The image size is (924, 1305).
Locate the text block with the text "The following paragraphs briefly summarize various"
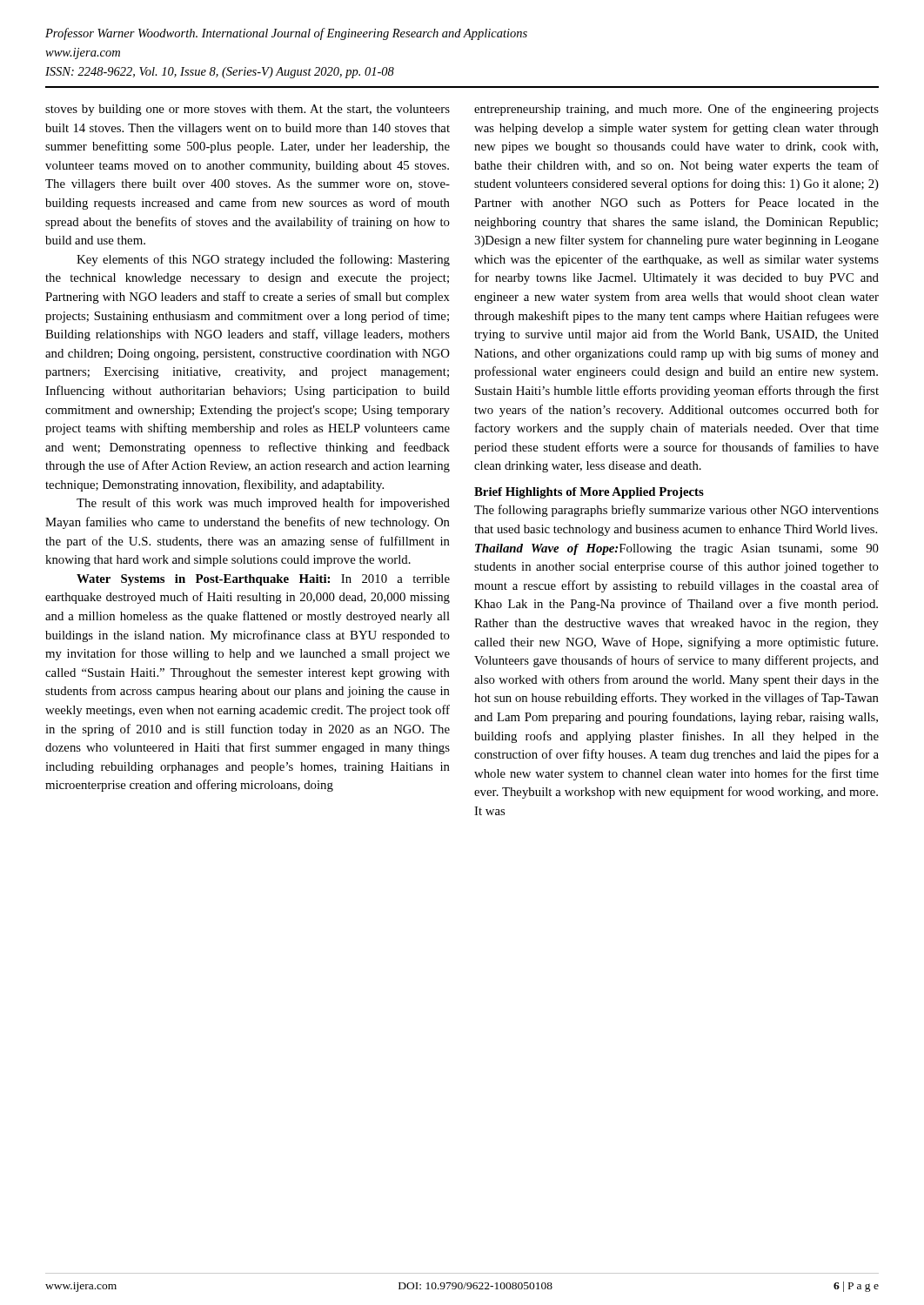tap(676, 520)
